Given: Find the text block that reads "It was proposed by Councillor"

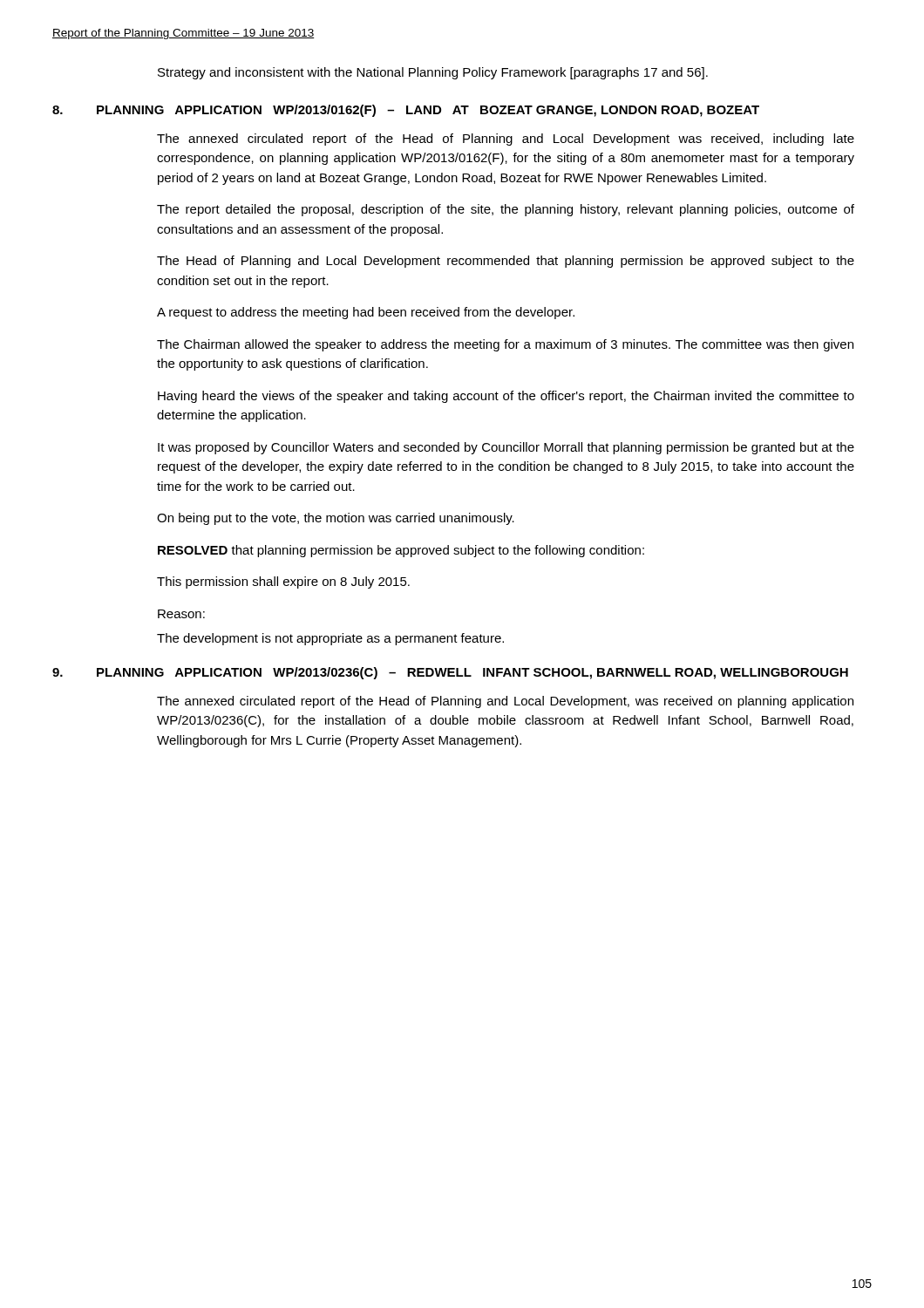Looking at the screenshot, I should point(506,466).
